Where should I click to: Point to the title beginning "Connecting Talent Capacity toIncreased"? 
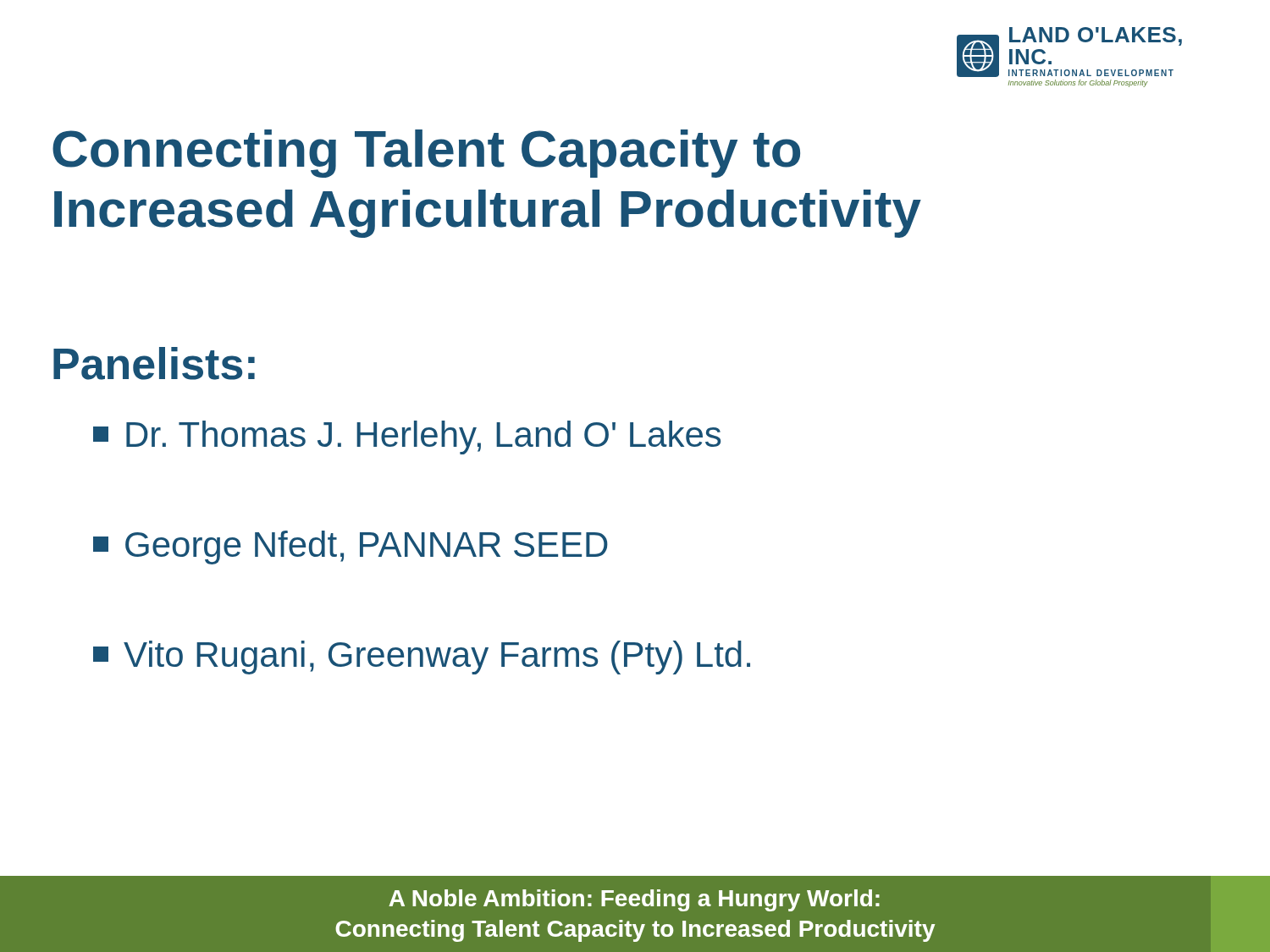click(486, 179)
